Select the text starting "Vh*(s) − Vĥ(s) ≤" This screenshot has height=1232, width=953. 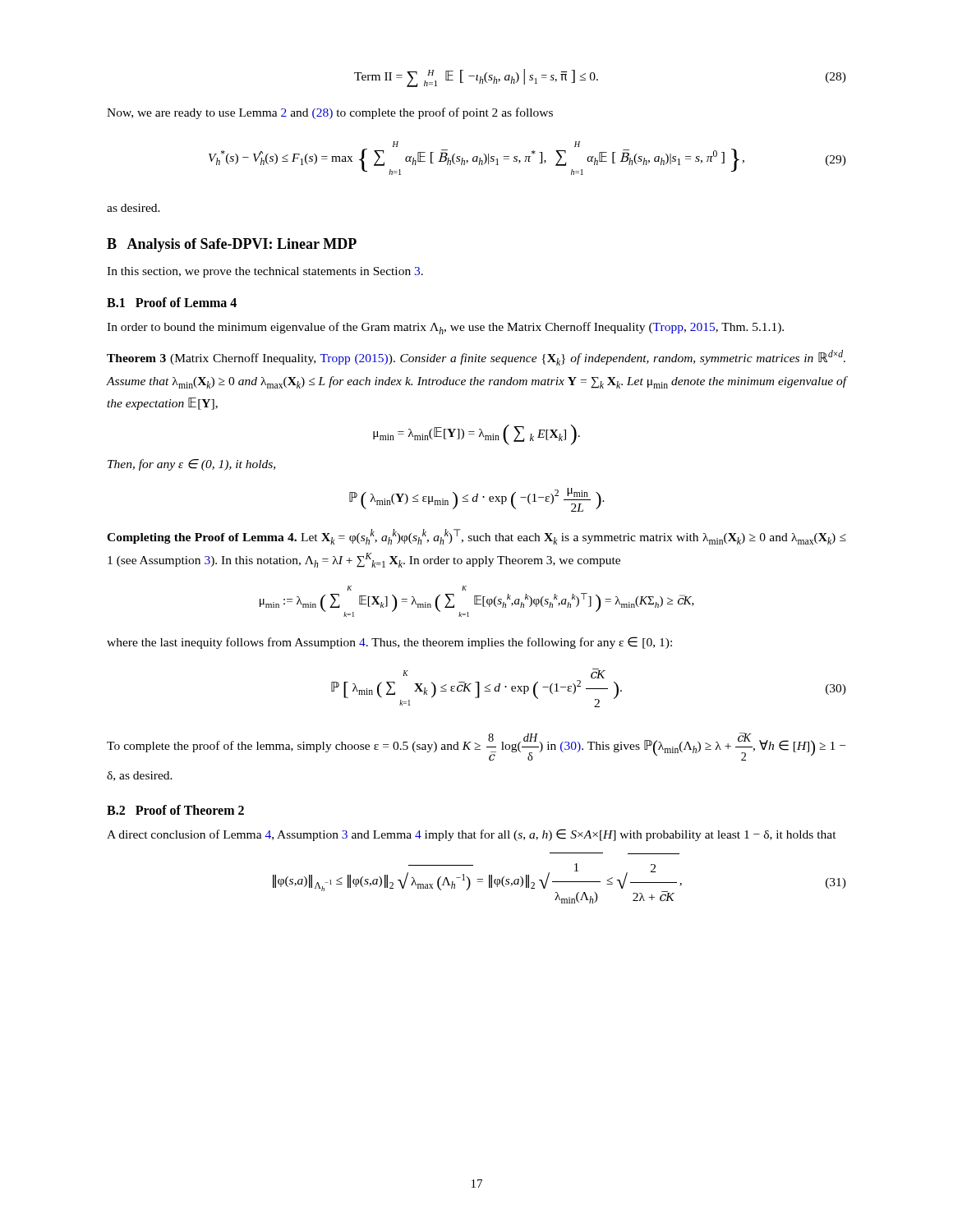tap(527, 159)
